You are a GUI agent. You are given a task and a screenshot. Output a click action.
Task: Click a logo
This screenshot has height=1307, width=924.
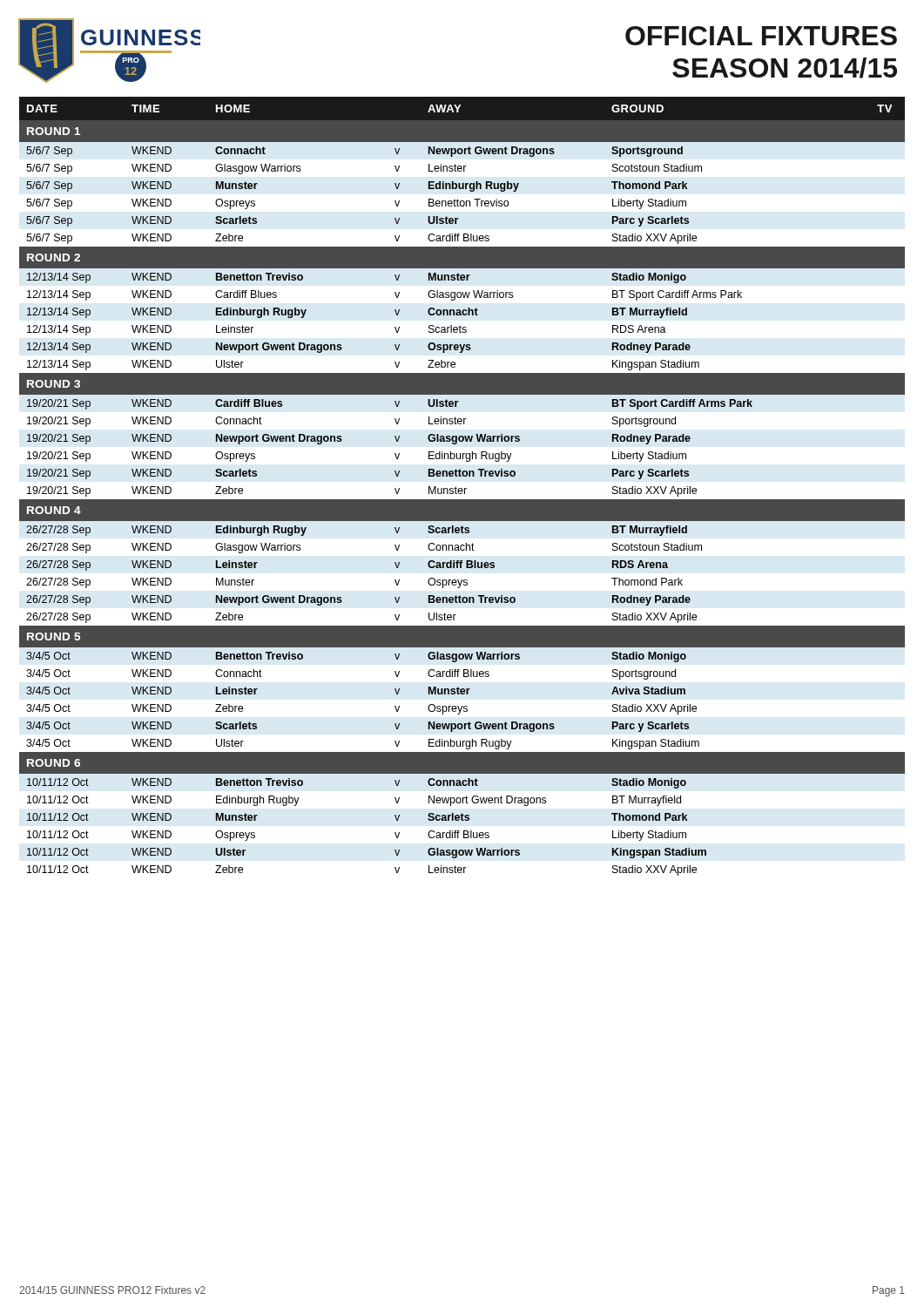113,52
